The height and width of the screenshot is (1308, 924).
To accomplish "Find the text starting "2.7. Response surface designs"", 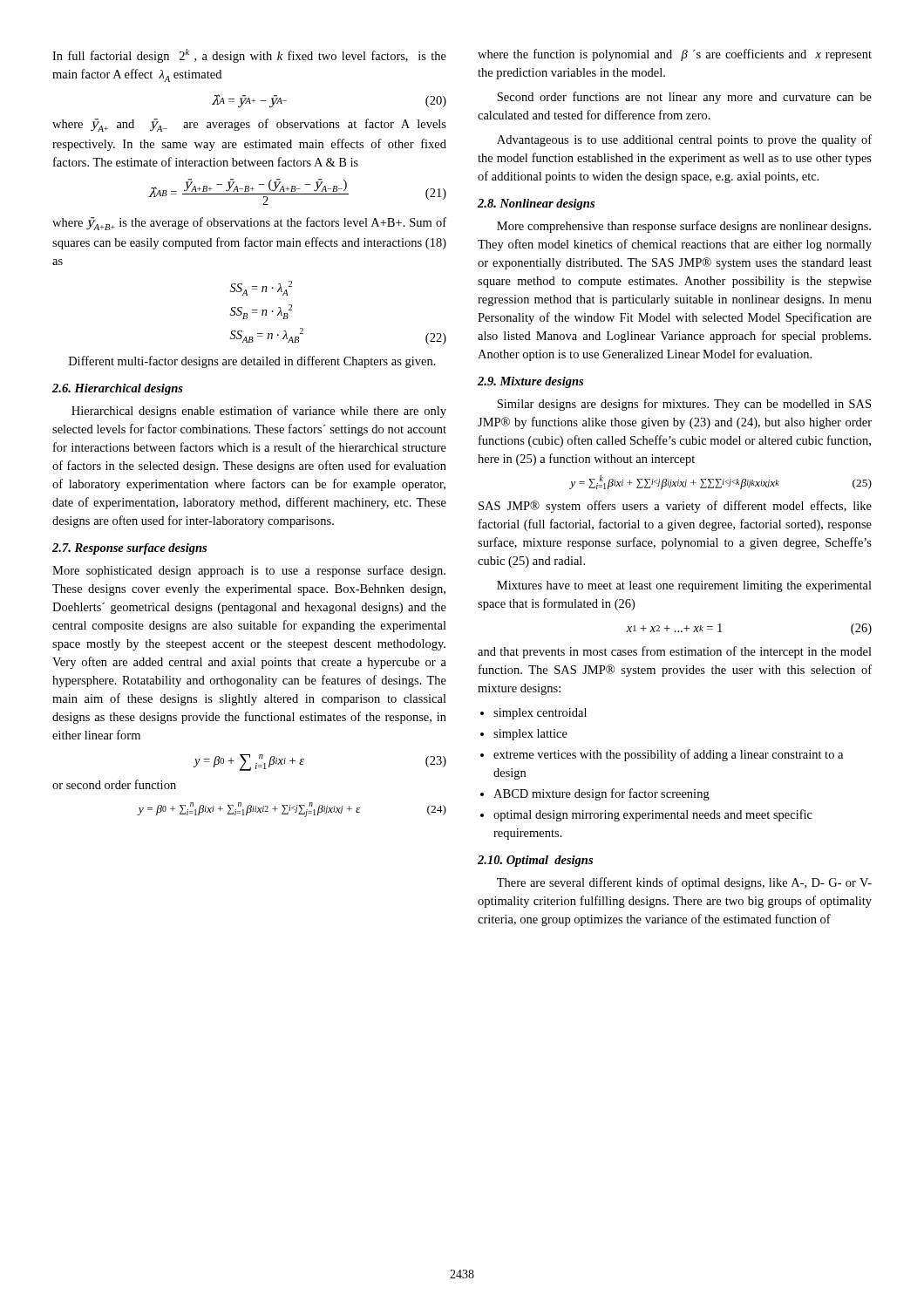I will [x=129, y=549].
